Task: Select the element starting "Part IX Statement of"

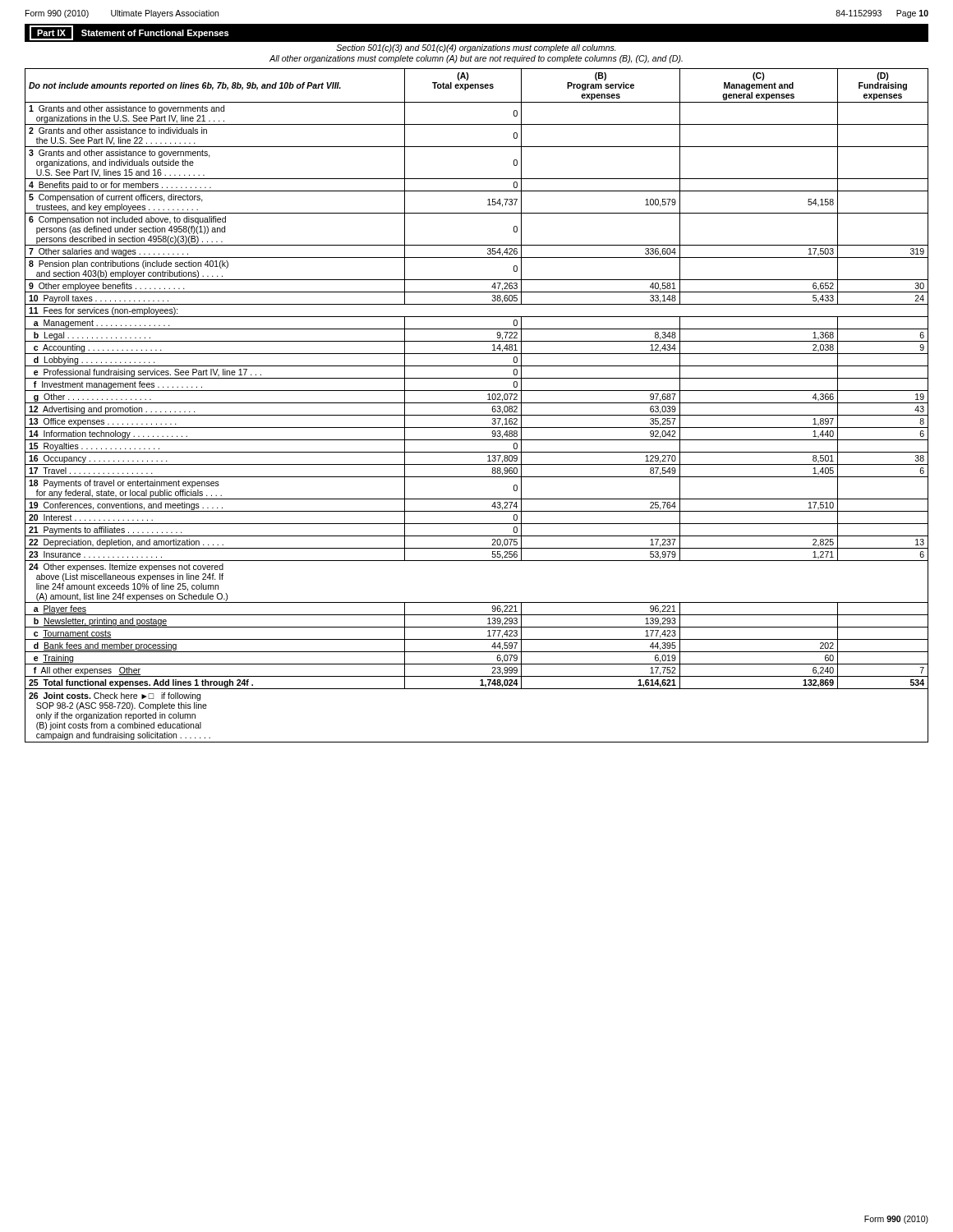Action: pyautogui.click(x=129, y=33)
